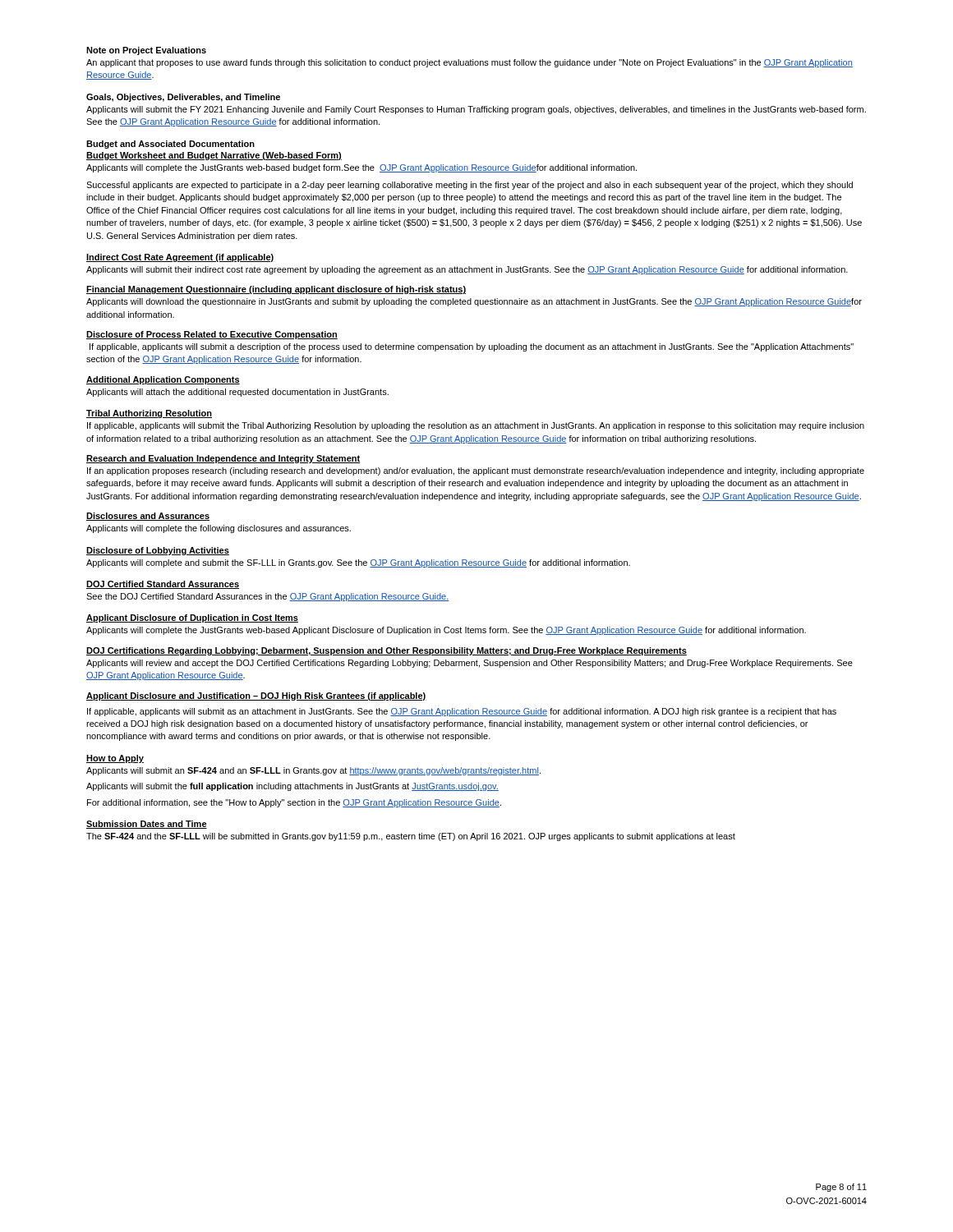Where is the passage that starts "Applicants will submit the FY 2021 Enhancing"?
Screen dimensions: 1232x953
(x=476, y=115)
